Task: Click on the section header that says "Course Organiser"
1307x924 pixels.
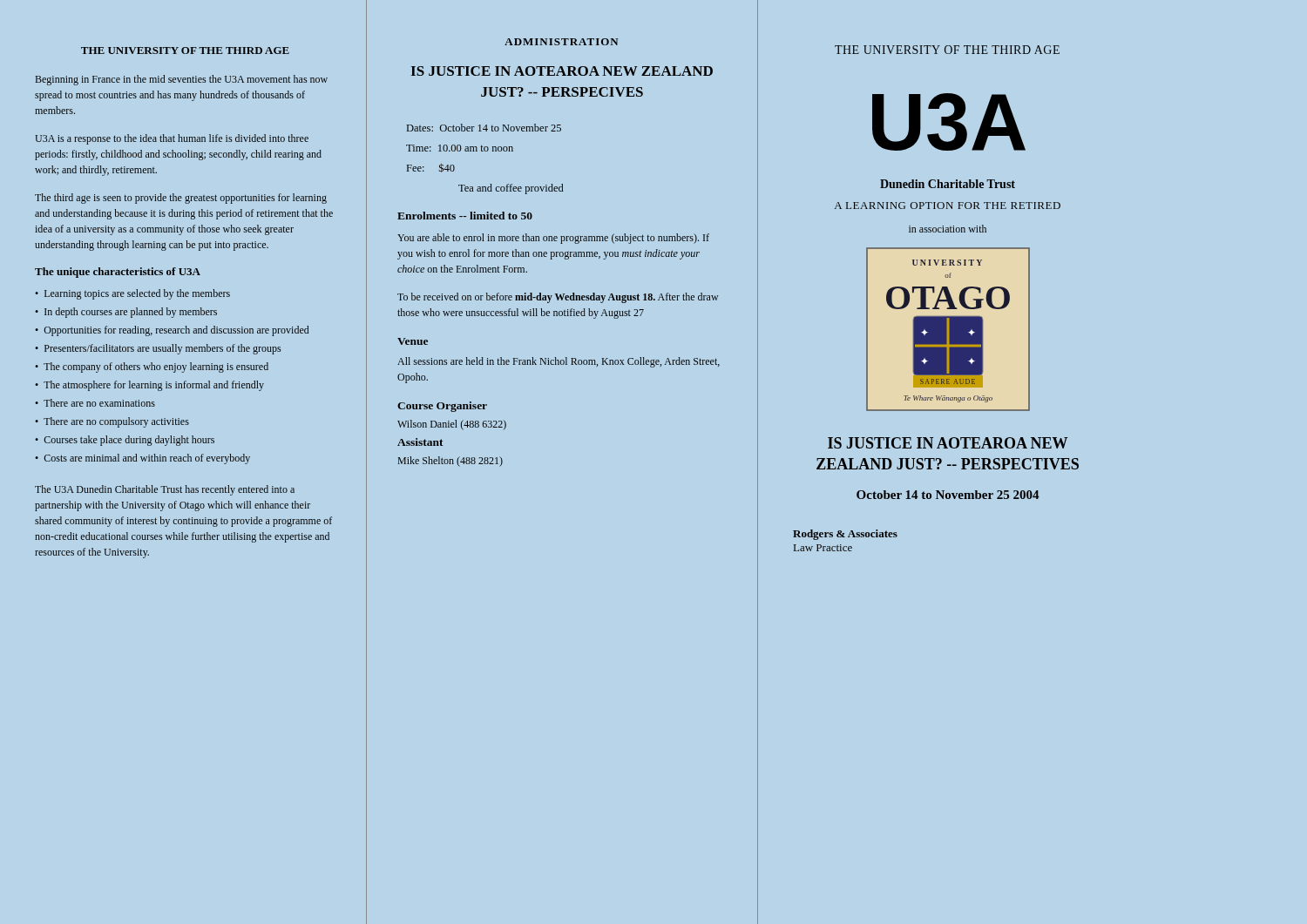Action: 442,405
